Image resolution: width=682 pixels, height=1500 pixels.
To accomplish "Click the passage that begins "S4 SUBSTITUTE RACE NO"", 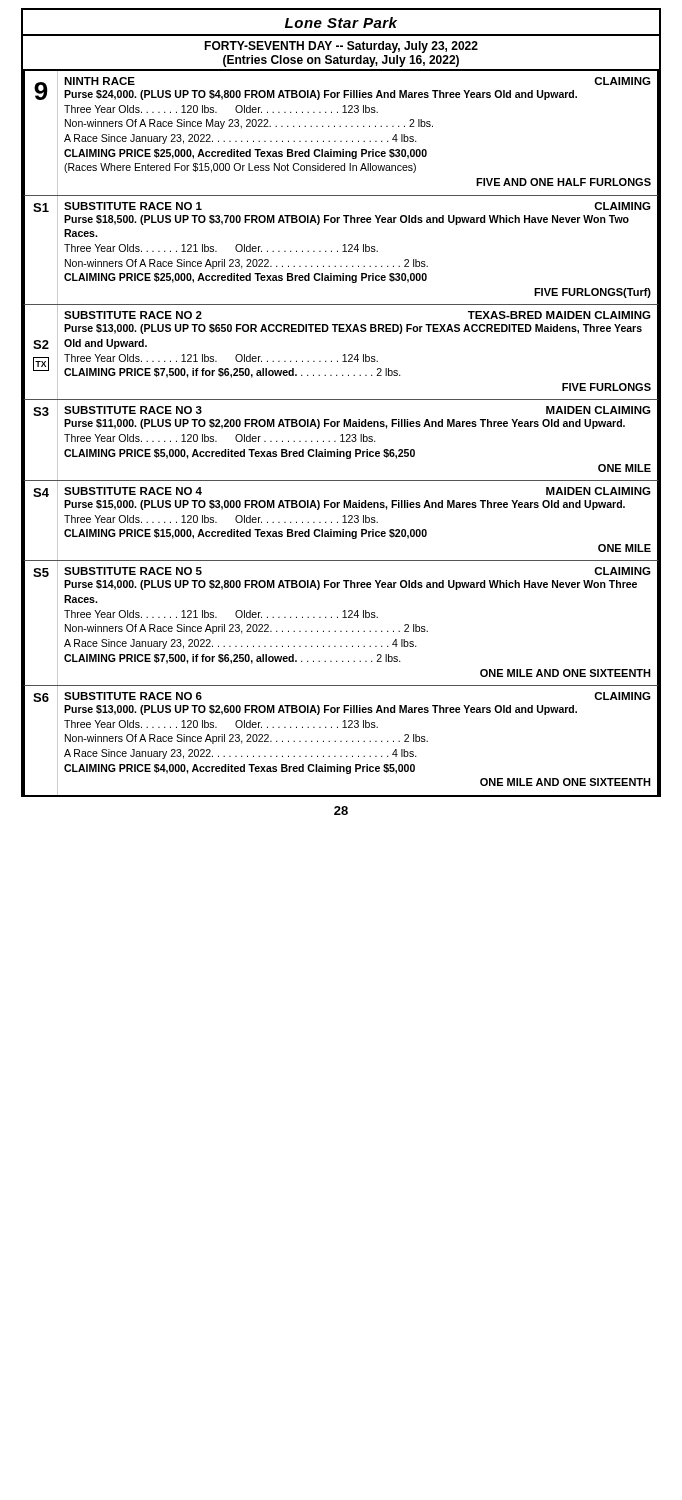I will point(341,521).
